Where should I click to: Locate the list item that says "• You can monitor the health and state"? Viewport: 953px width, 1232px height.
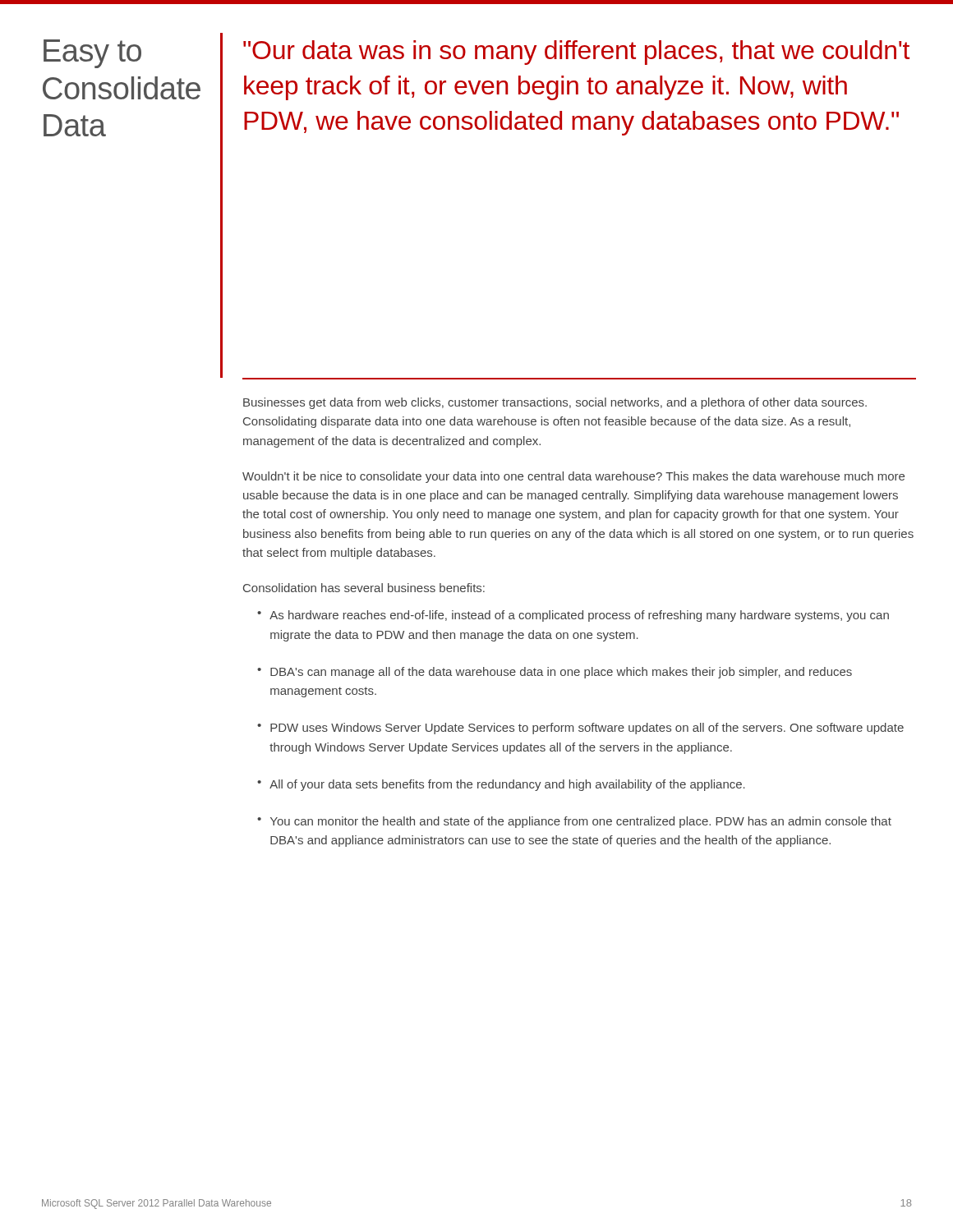(x=587, y=831)
